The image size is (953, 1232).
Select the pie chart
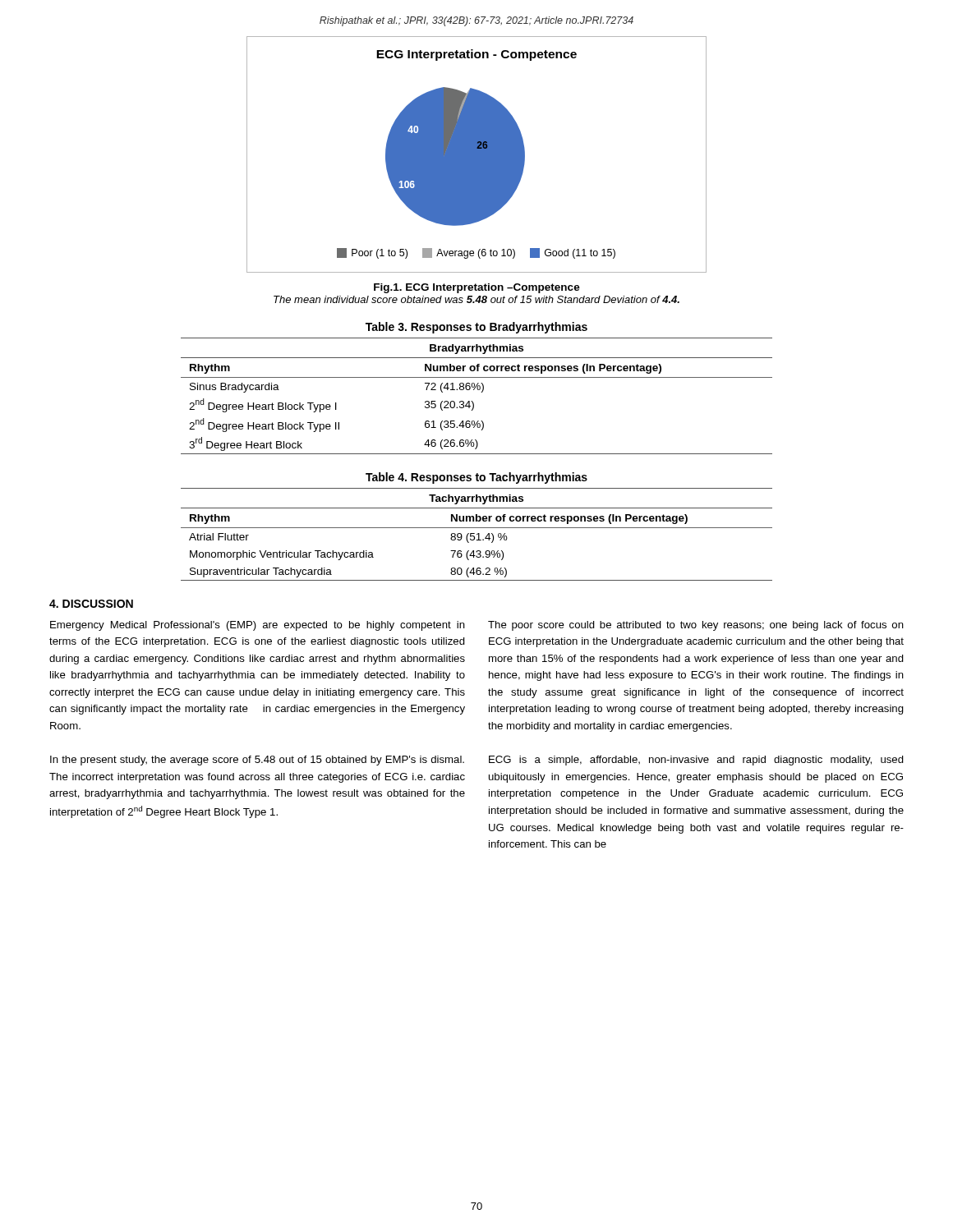476,154
